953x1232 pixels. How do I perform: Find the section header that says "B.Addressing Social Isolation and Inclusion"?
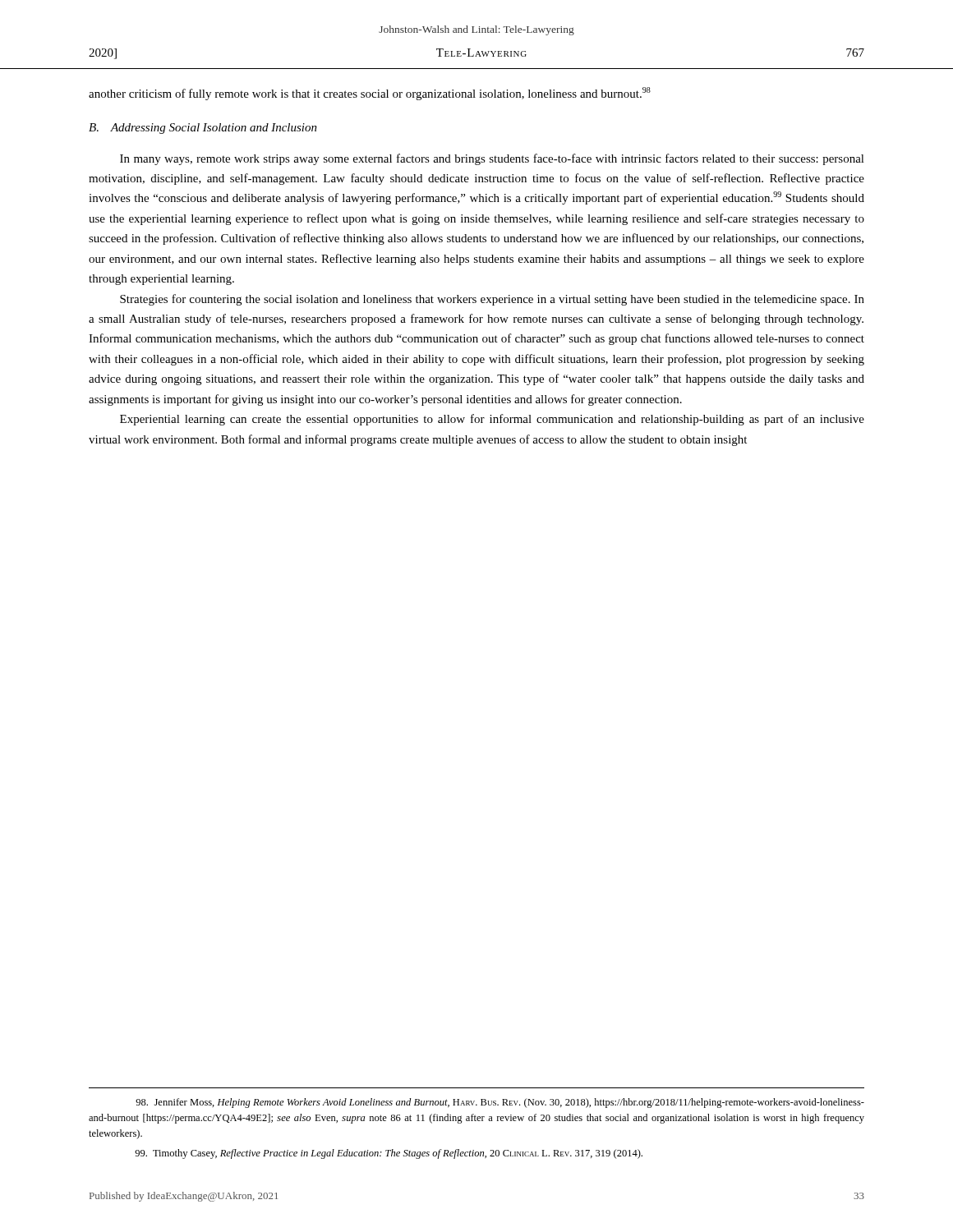tap(203, 127)
